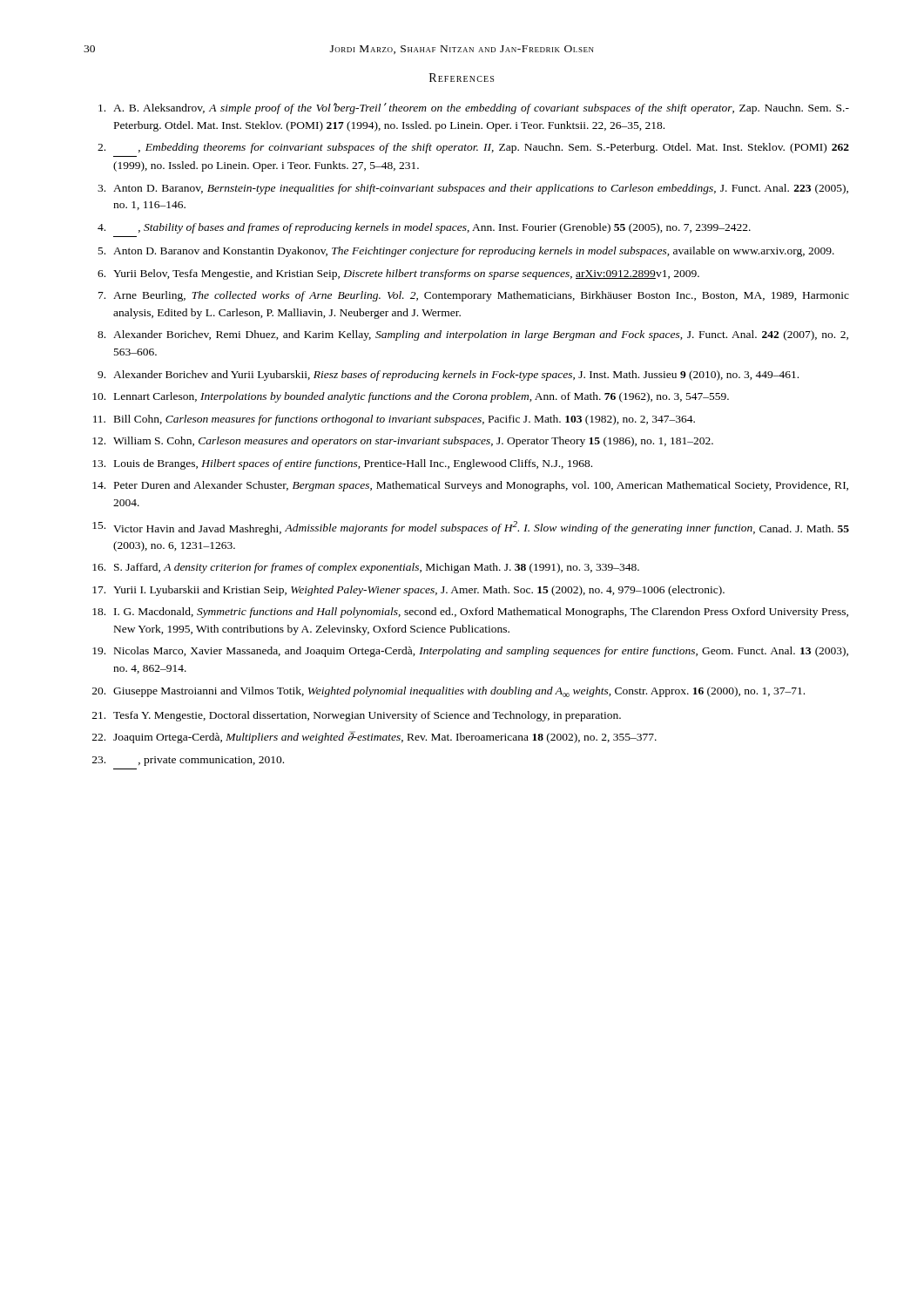Click on the list item that says "5. Anton D. Baranov and Konstantin Dyakonov,"
924x1307 pixels.
point(466,251)
